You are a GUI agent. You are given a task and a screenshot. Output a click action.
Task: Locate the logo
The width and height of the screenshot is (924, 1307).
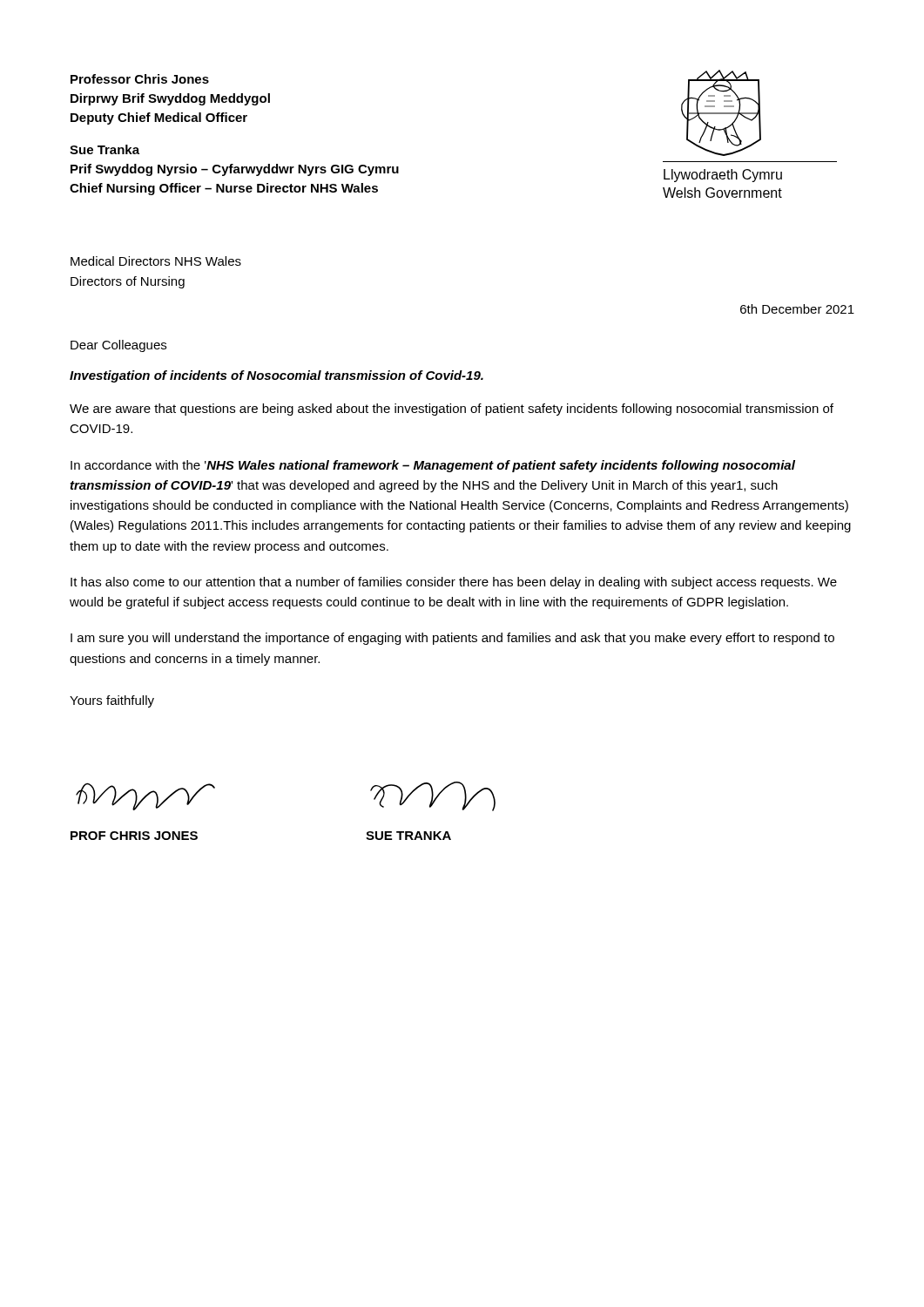coord(759,136)
